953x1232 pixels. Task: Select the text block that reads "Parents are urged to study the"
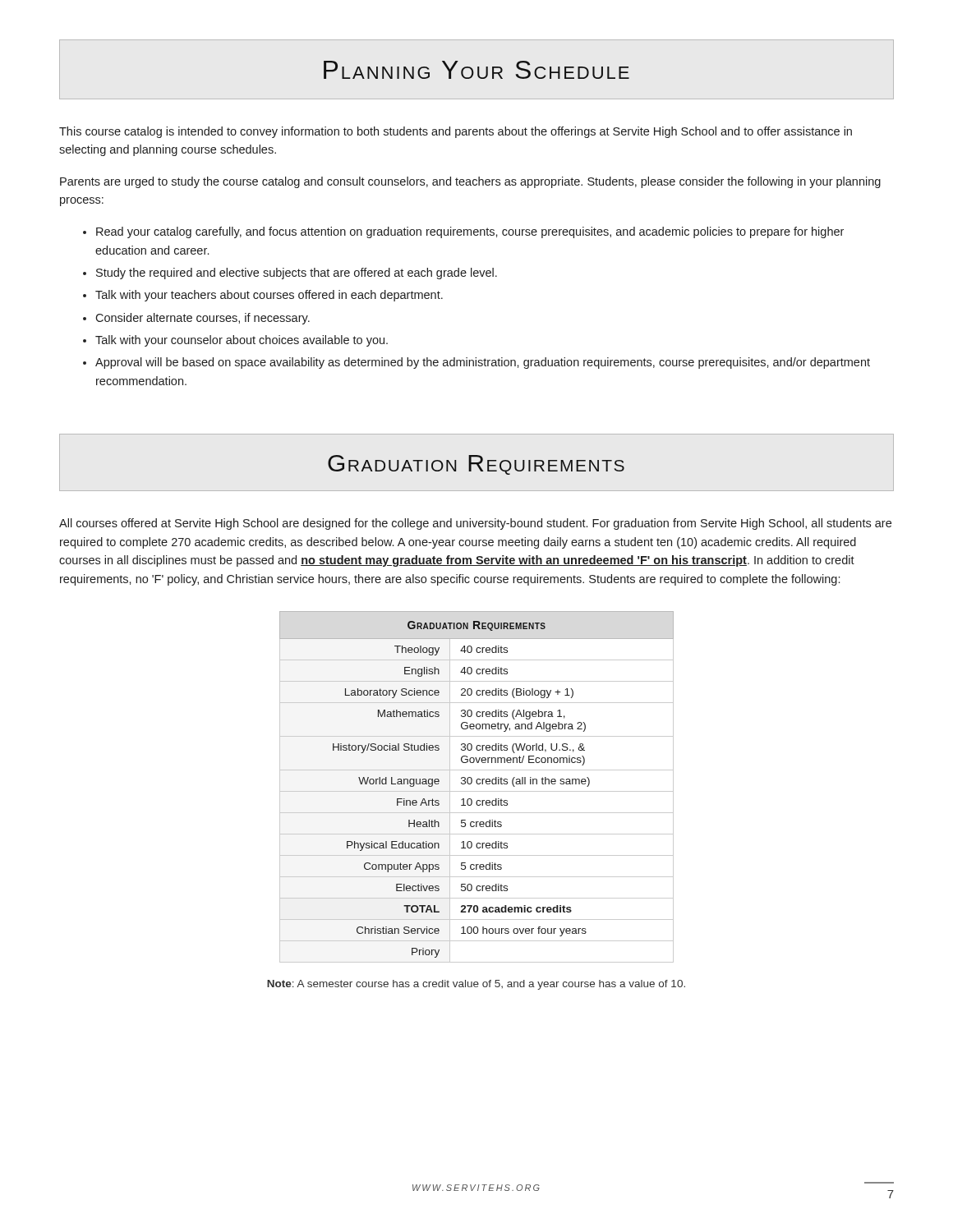(470, 191)
